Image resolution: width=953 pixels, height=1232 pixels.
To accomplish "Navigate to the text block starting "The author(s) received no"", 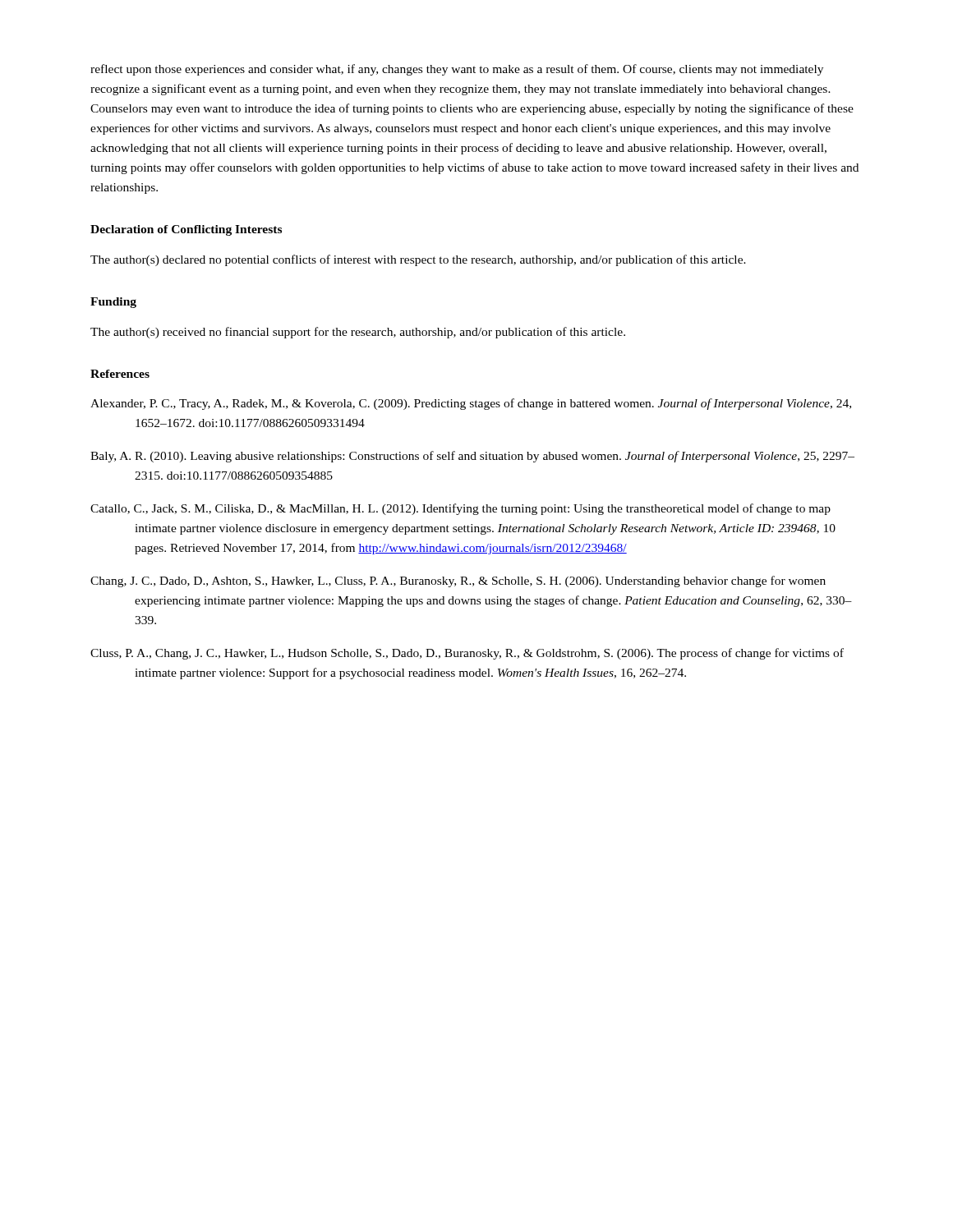I will (x=358, y=331).
